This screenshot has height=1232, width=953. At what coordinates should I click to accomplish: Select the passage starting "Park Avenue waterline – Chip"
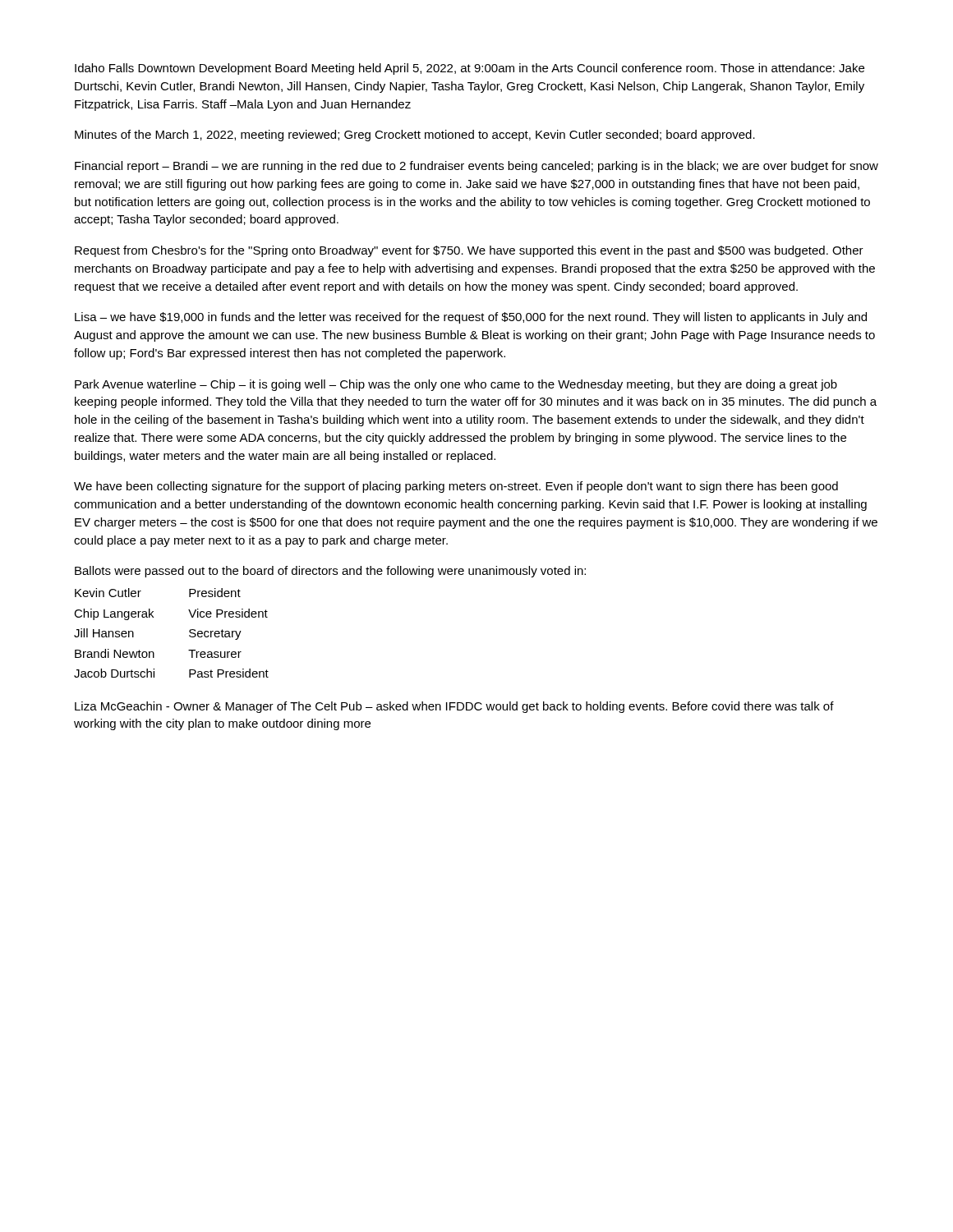(x=475, y=419)
